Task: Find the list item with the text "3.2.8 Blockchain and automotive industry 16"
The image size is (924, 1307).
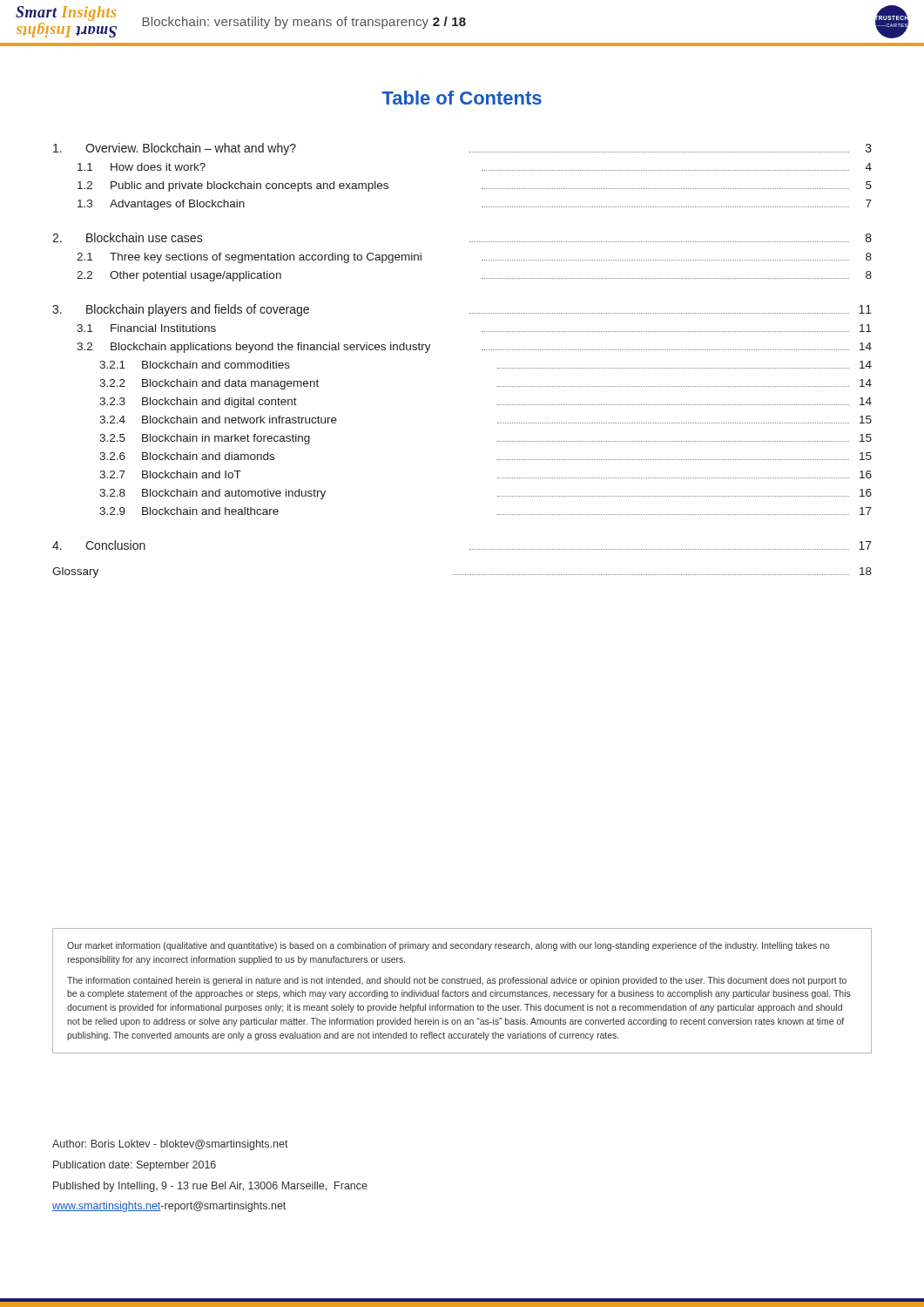Action: [x=112, y=494]
